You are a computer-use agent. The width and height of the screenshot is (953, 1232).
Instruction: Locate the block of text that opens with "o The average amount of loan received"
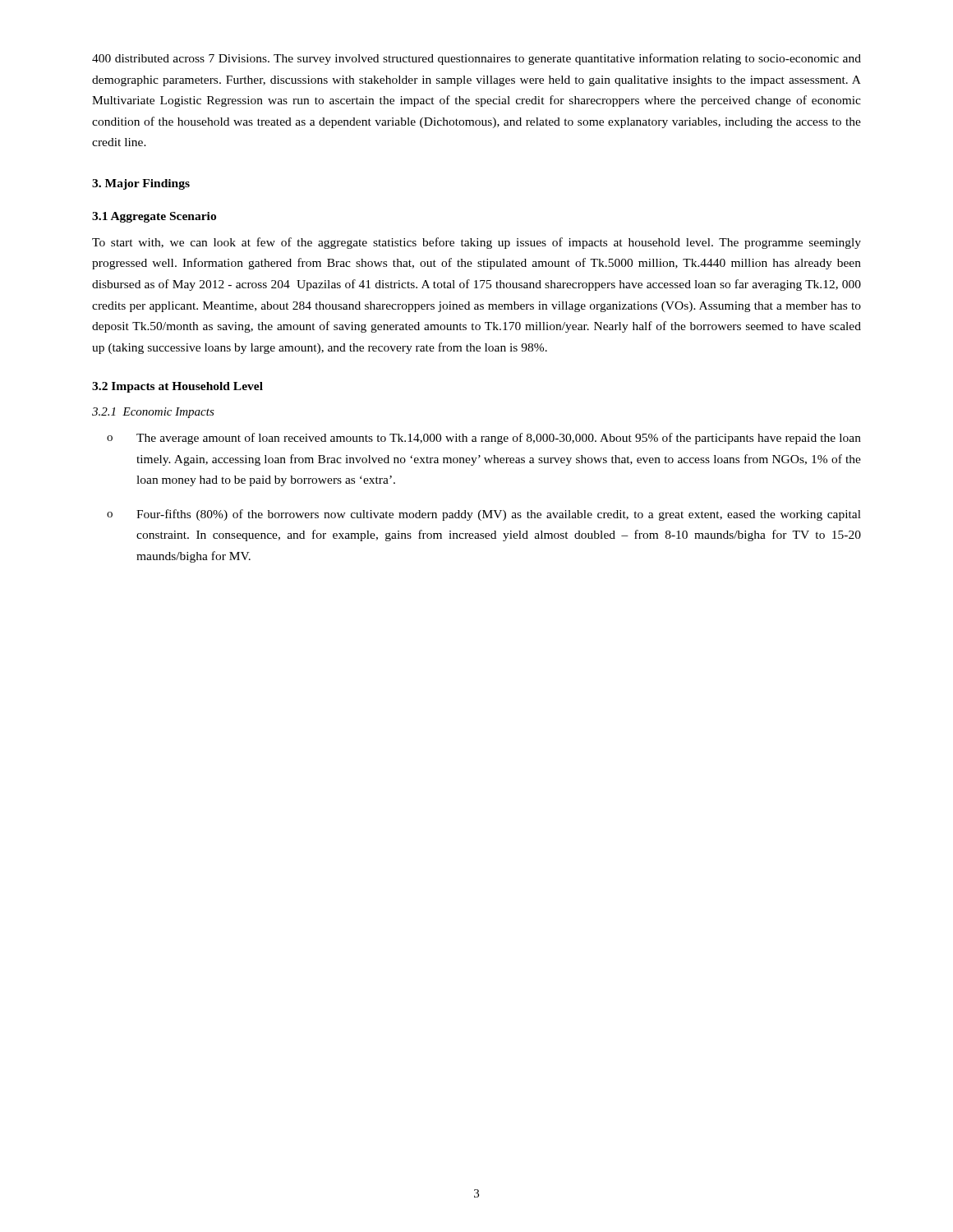coord(476,459)
